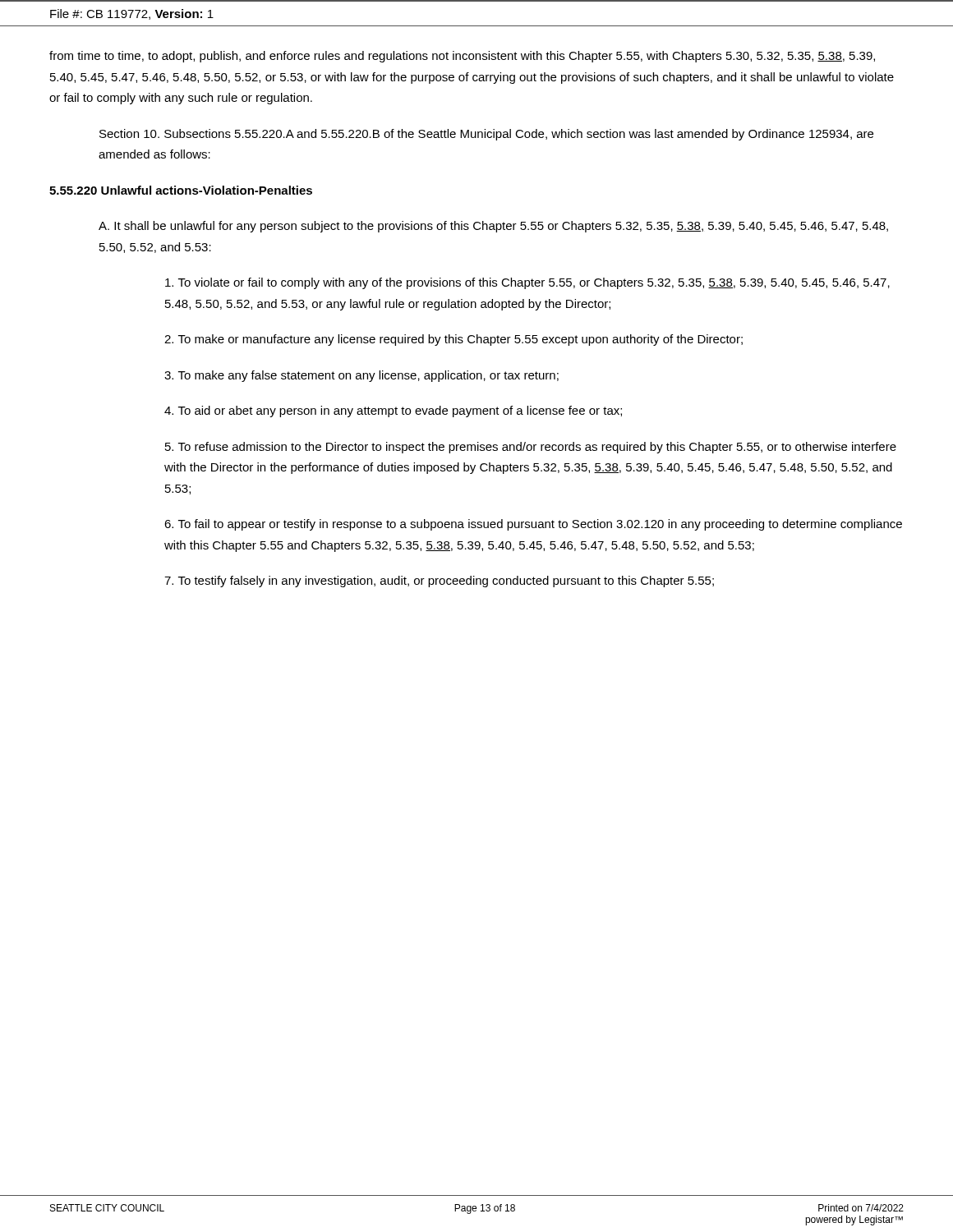Viewport: 953px width, 1232px height.
Task: Find the text block containing "A. It shall be unlawful for"
Action: click(x=501, y=236)
